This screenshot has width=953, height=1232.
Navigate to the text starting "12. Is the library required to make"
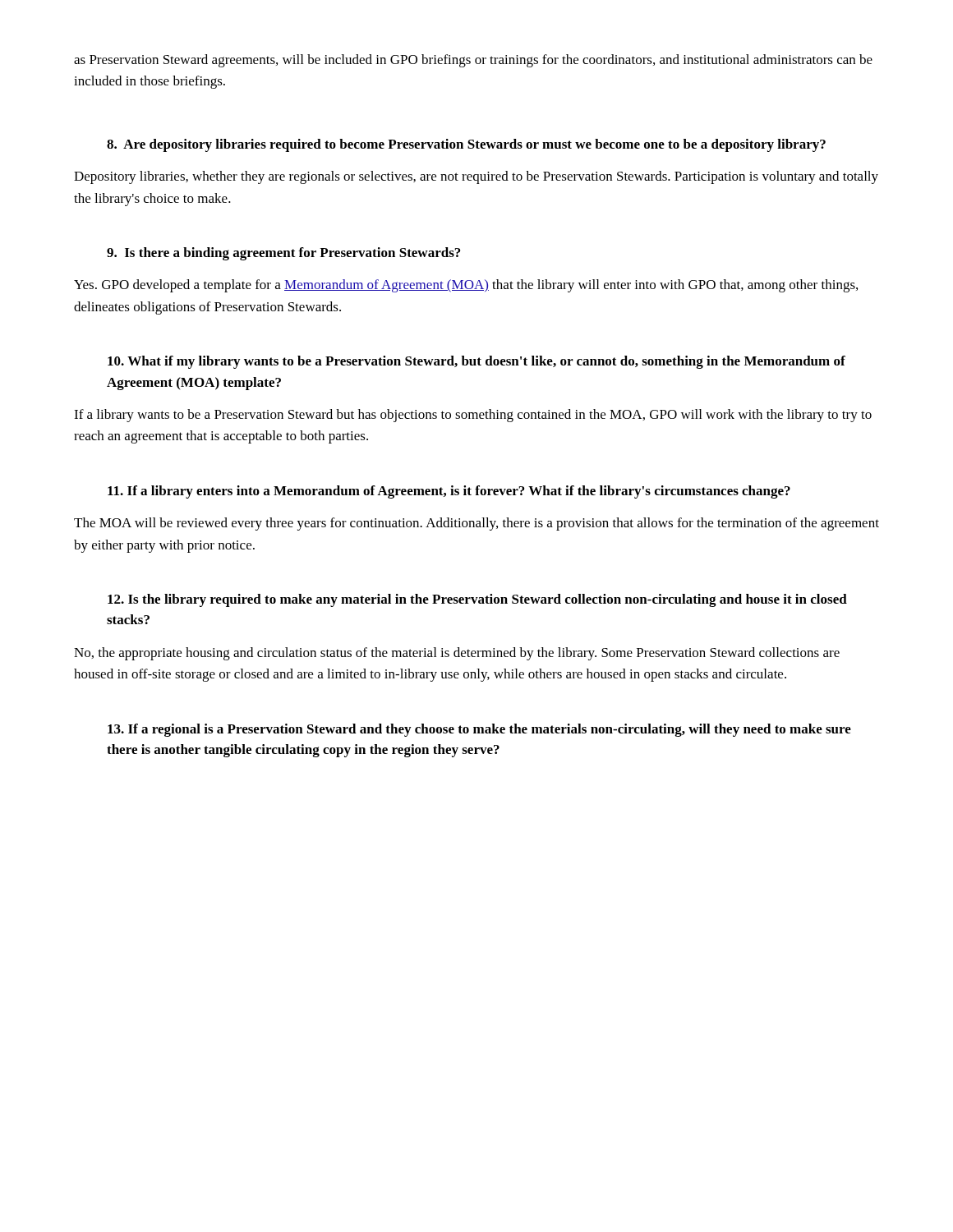point(477,610)
